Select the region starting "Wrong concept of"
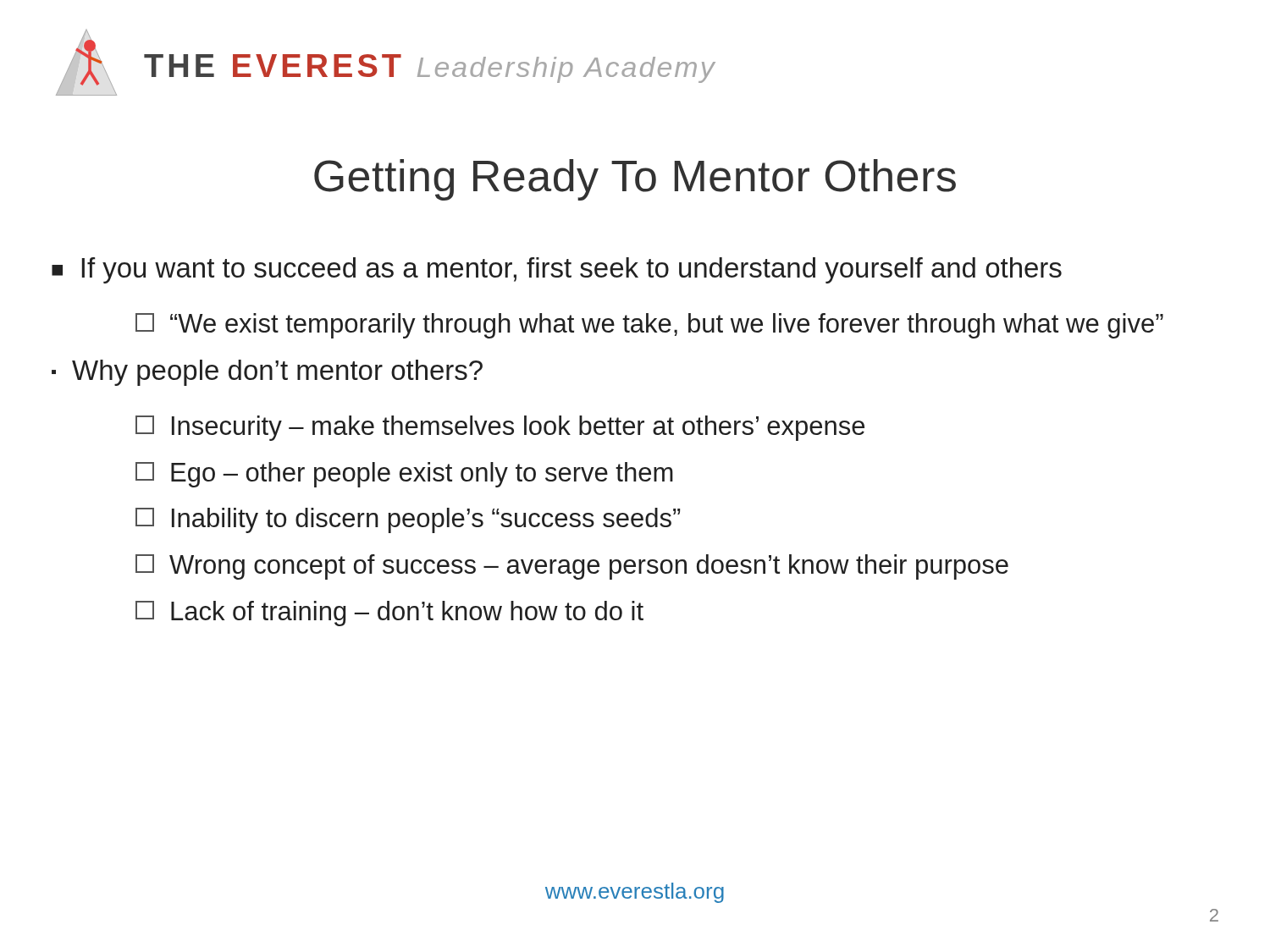Screen dimensions: 952x1270 (x=677, y=566)
